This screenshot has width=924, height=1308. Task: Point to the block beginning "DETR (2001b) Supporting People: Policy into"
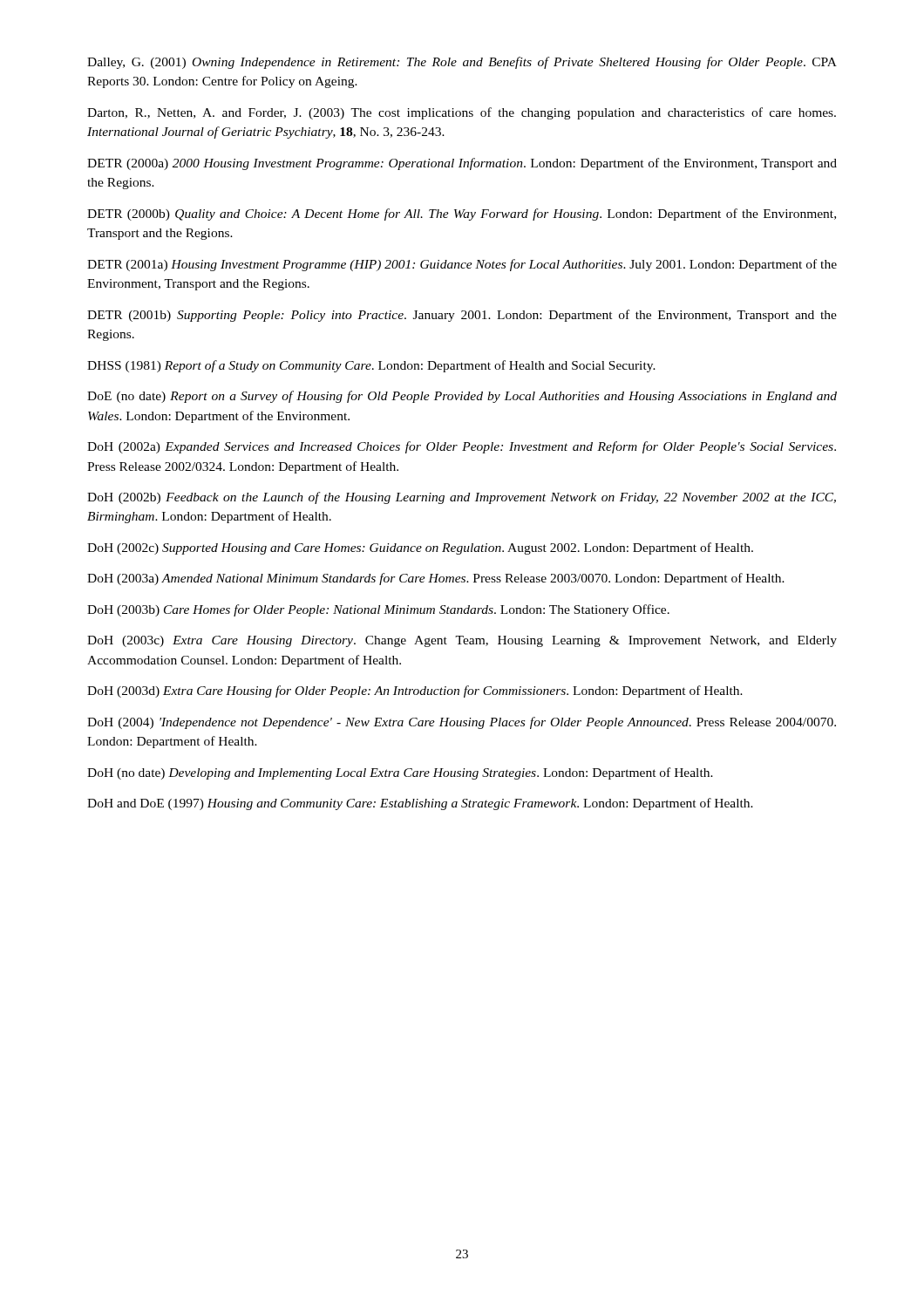coord(462,324)
